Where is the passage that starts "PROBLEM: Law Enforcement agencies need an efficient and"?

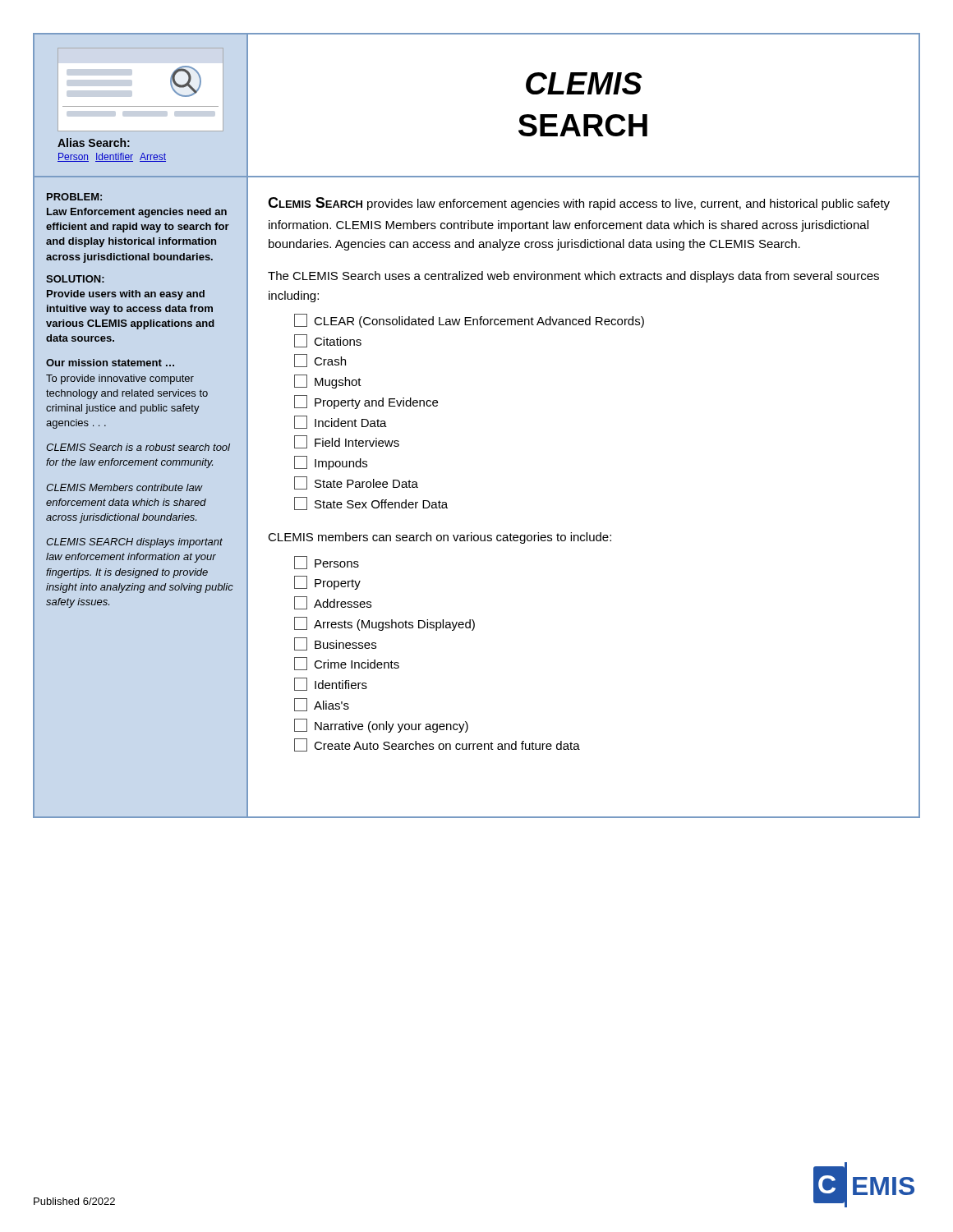coord(141,227)
